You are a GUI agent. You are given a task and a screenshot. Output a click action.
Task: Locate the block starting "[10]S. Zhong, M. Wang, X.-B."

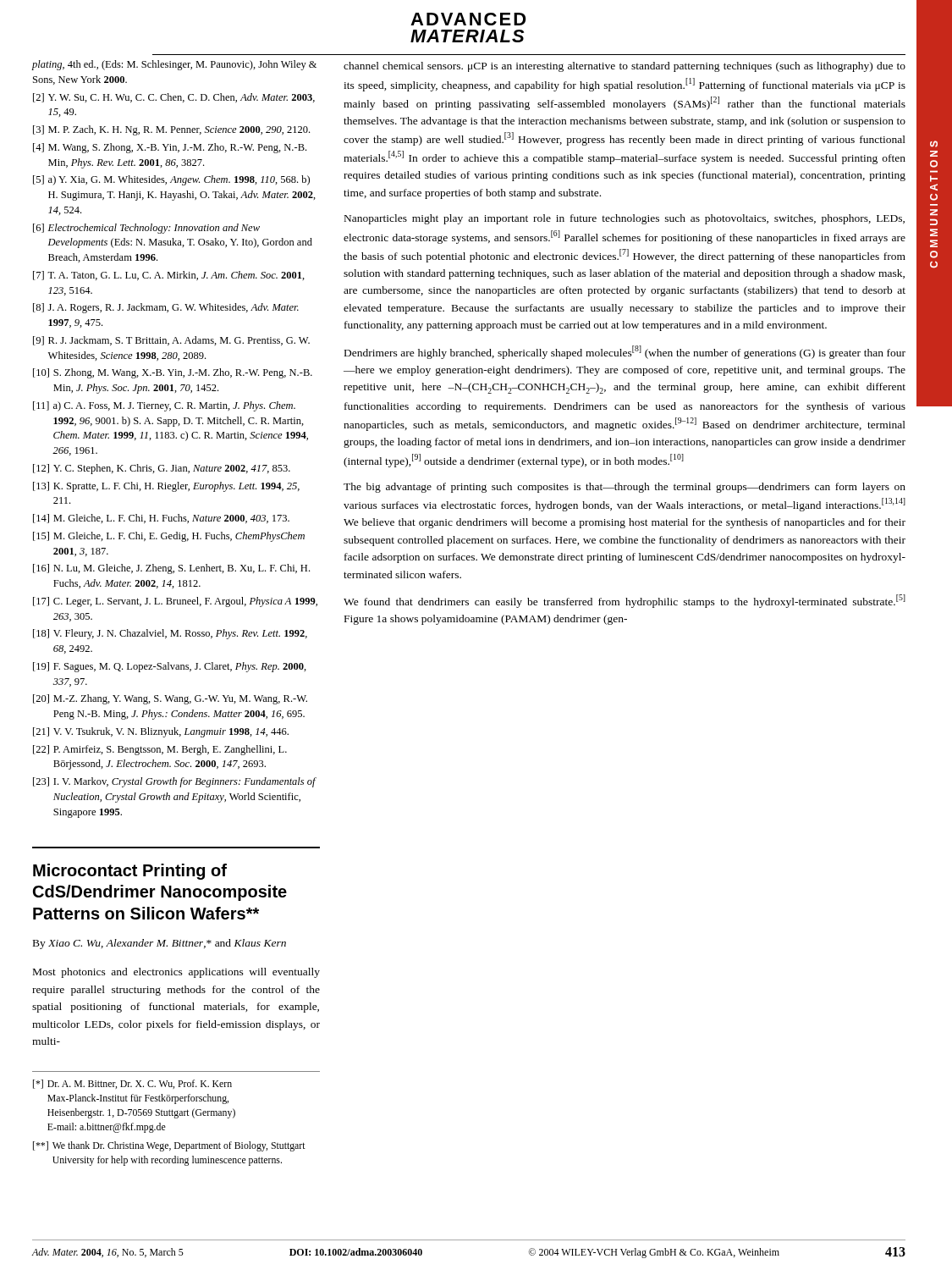click(176, 381)
